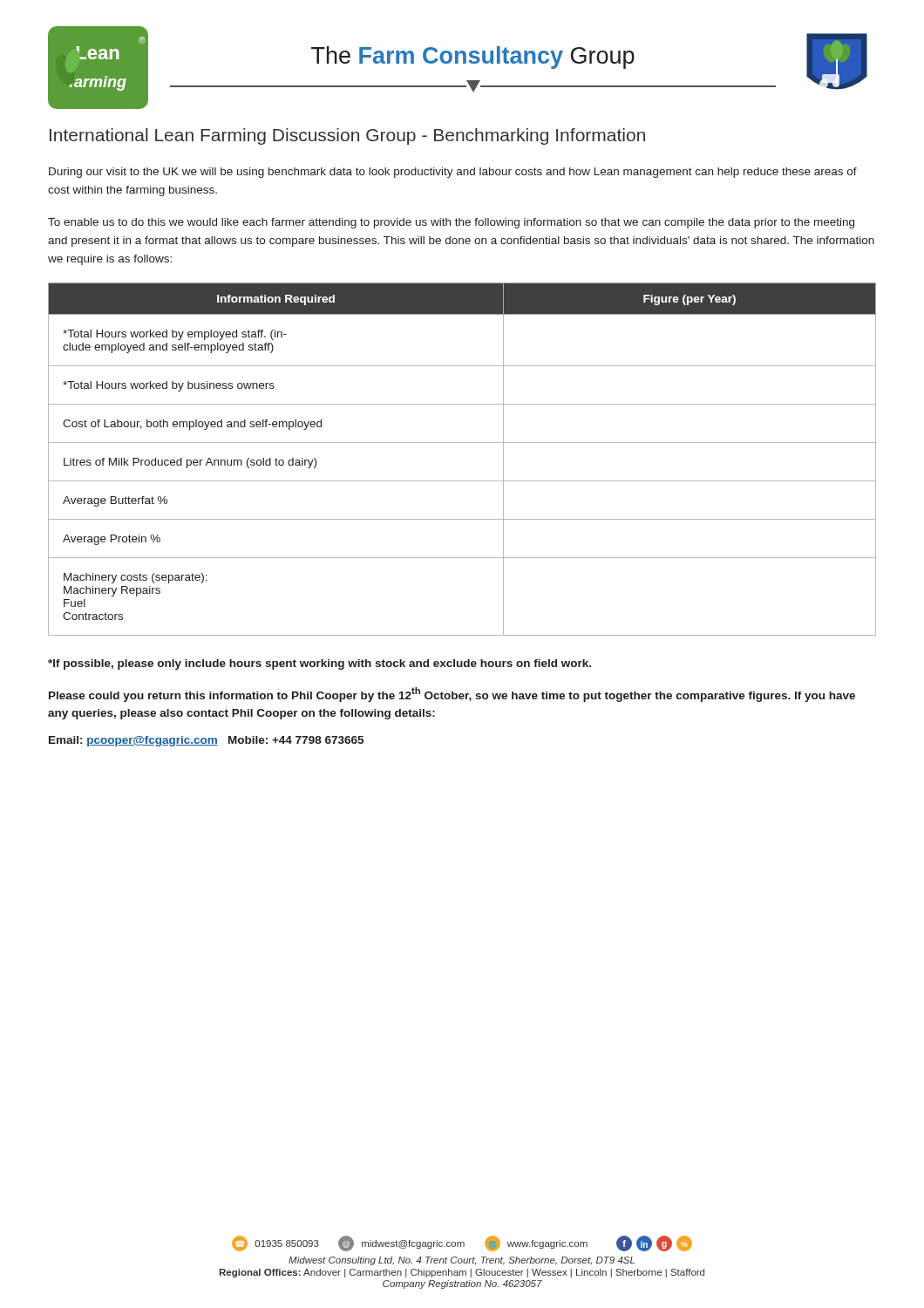Locate the text block that says "During our visit to the UK"

(452, 180)
